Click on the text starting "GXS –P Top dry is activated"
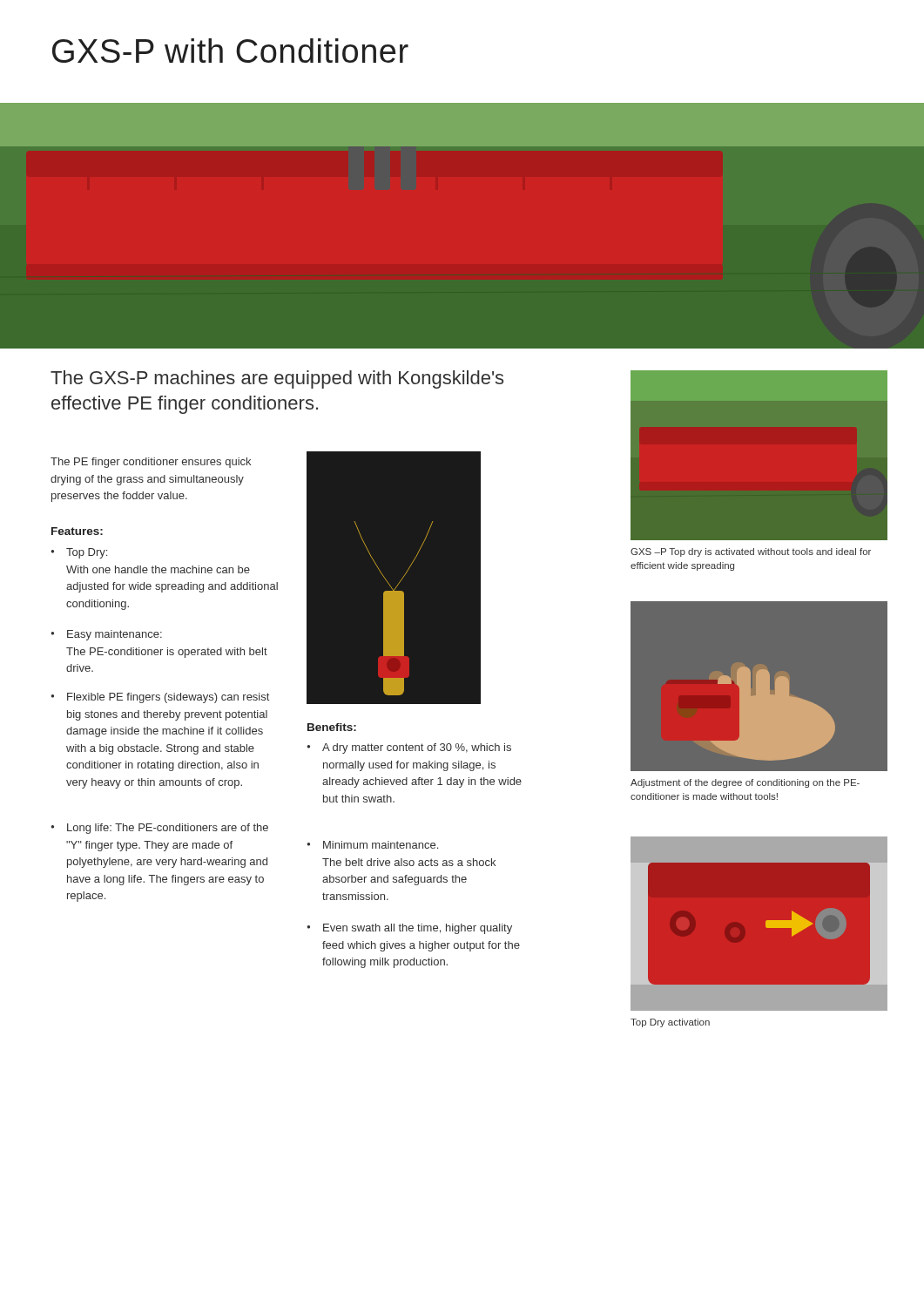The height and width of the screenshot is (1307, 924). (759, 559)
